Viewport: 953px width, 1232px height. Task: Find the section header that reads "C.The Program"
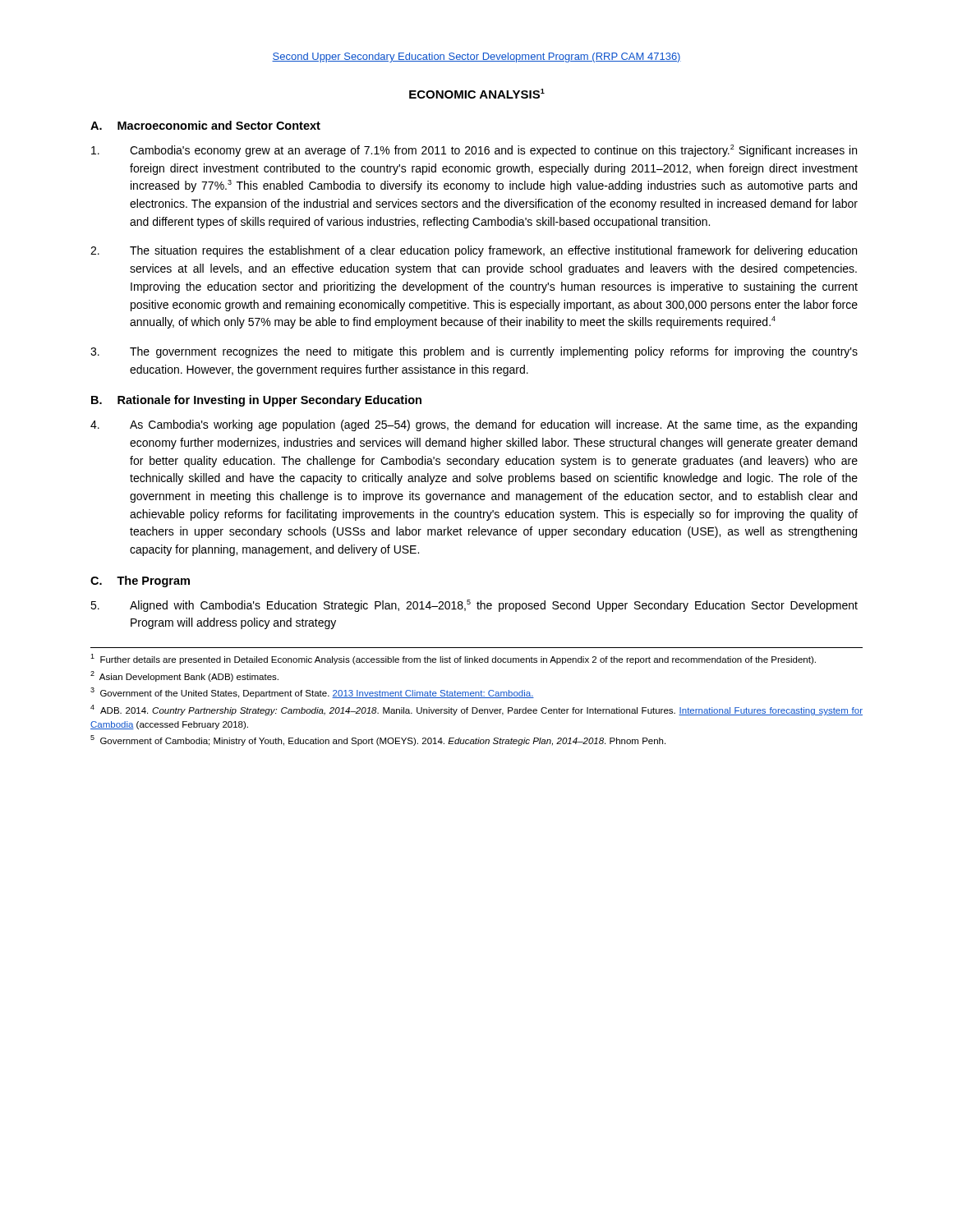(140, 580)
